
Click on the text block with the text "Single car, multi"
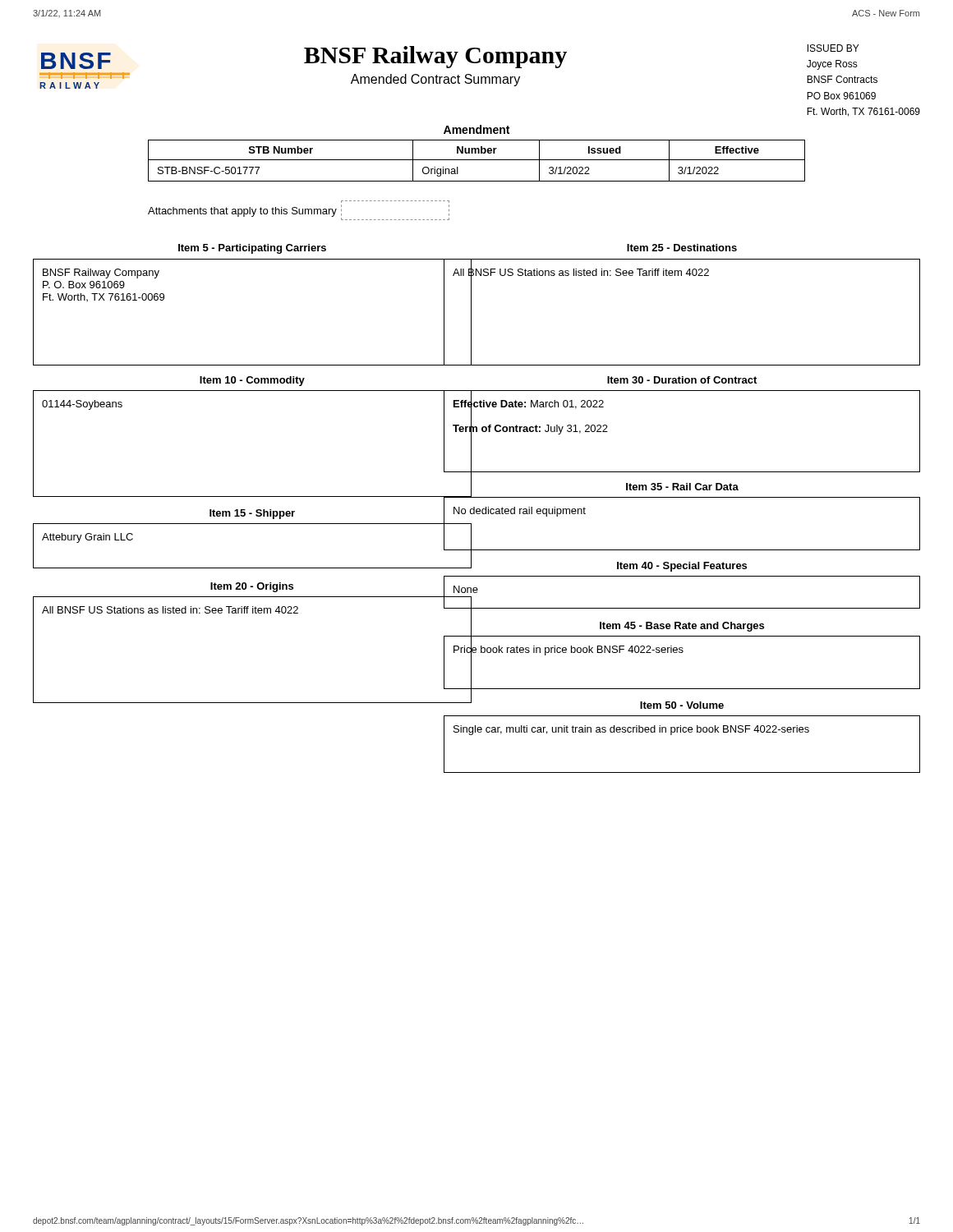pyautogui.click(x=631, y=729)
